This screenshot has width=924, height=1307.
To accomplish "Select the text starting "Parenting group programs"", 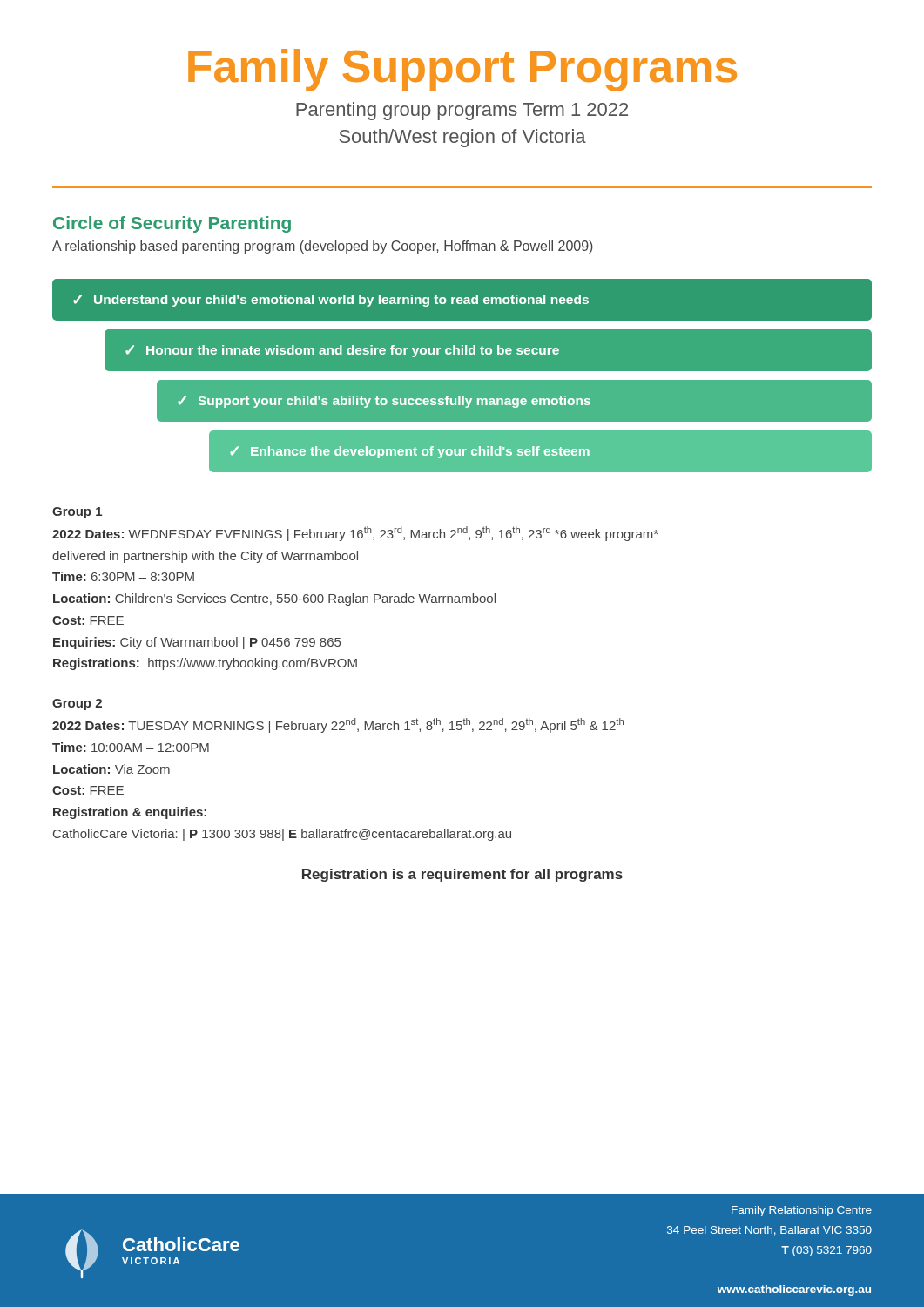I will click(x=462, y=124).
